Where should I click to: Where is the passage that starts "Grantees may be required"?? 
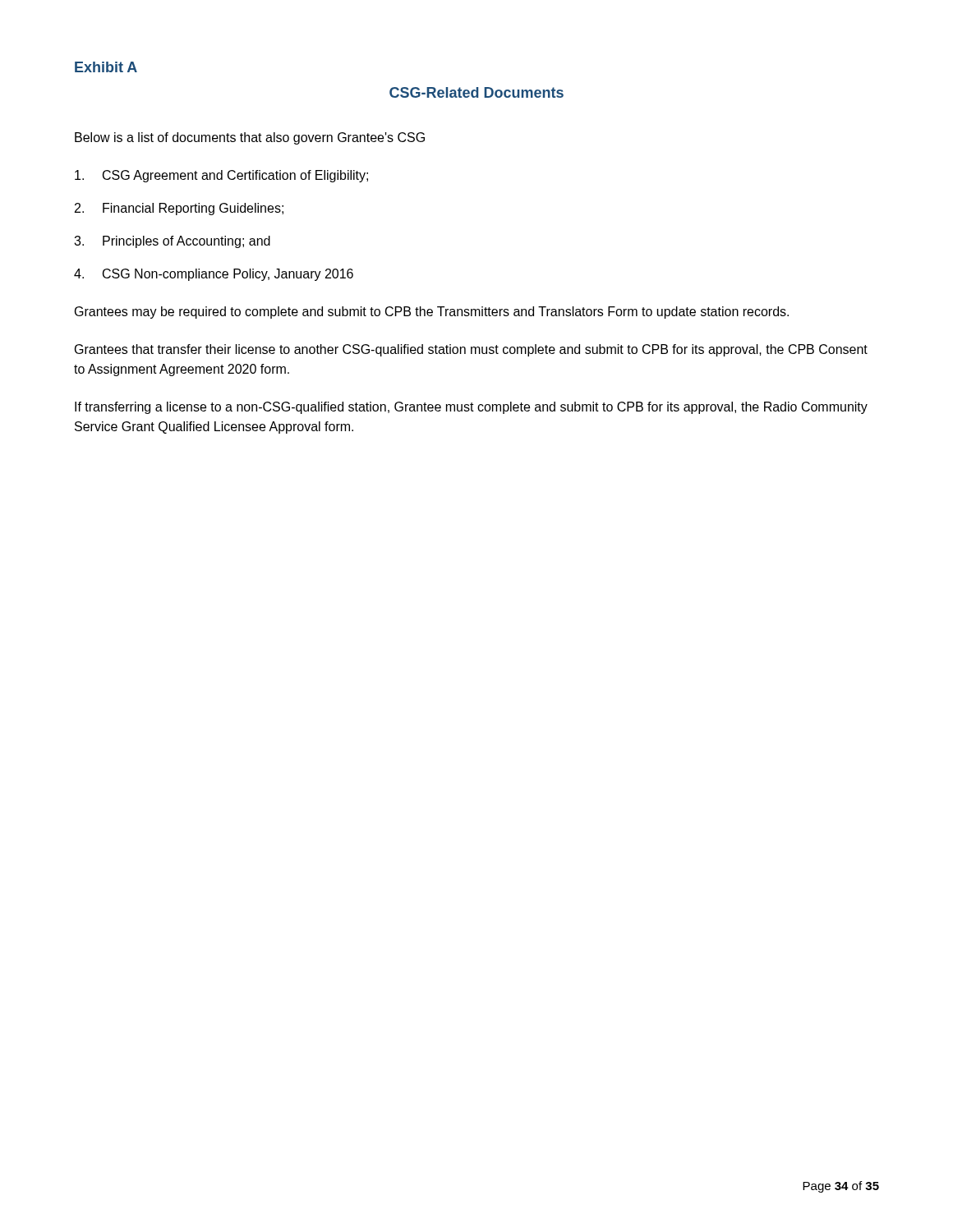pos(432,312)
